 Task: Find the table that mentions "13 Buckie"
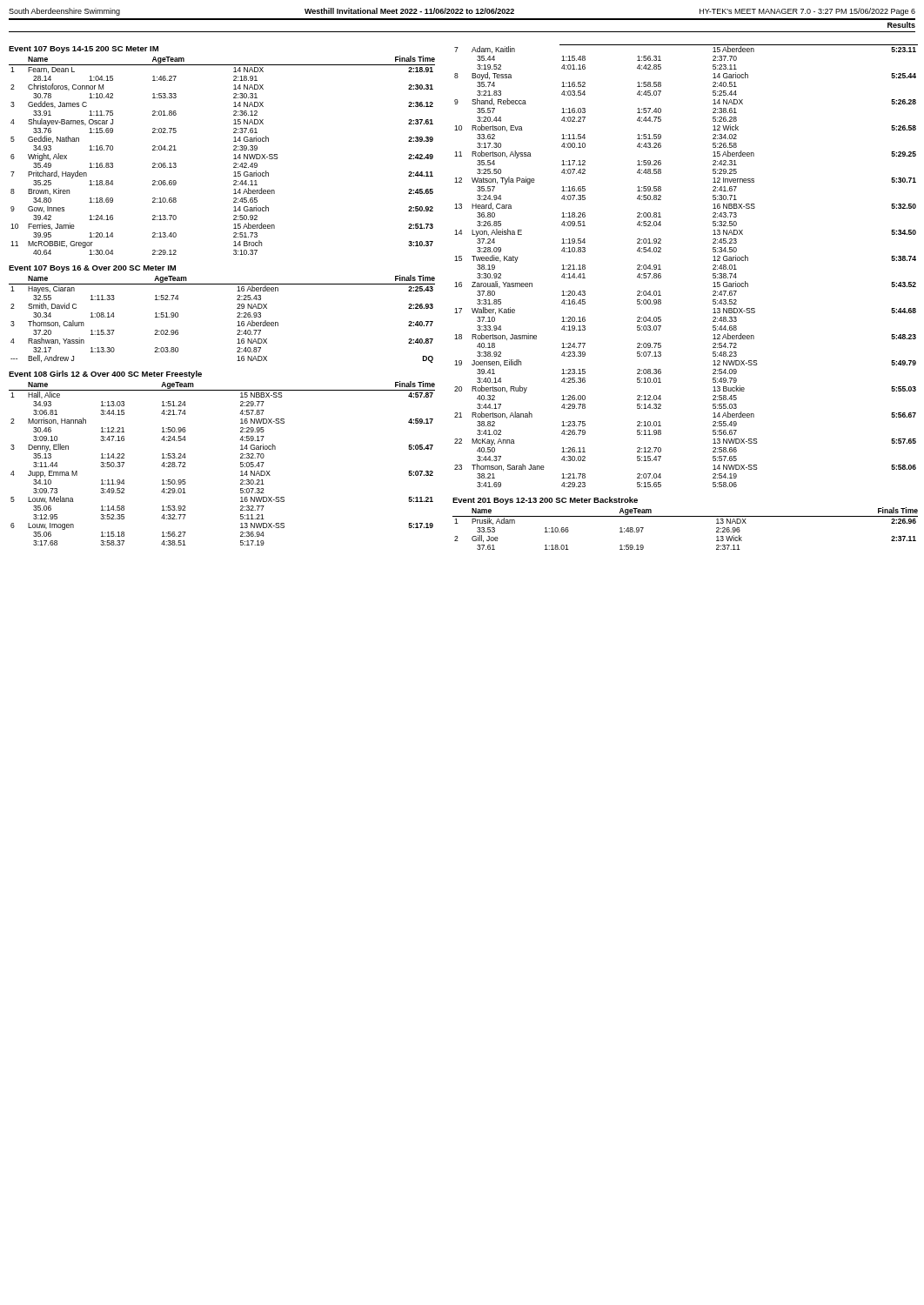pos(685,266)
